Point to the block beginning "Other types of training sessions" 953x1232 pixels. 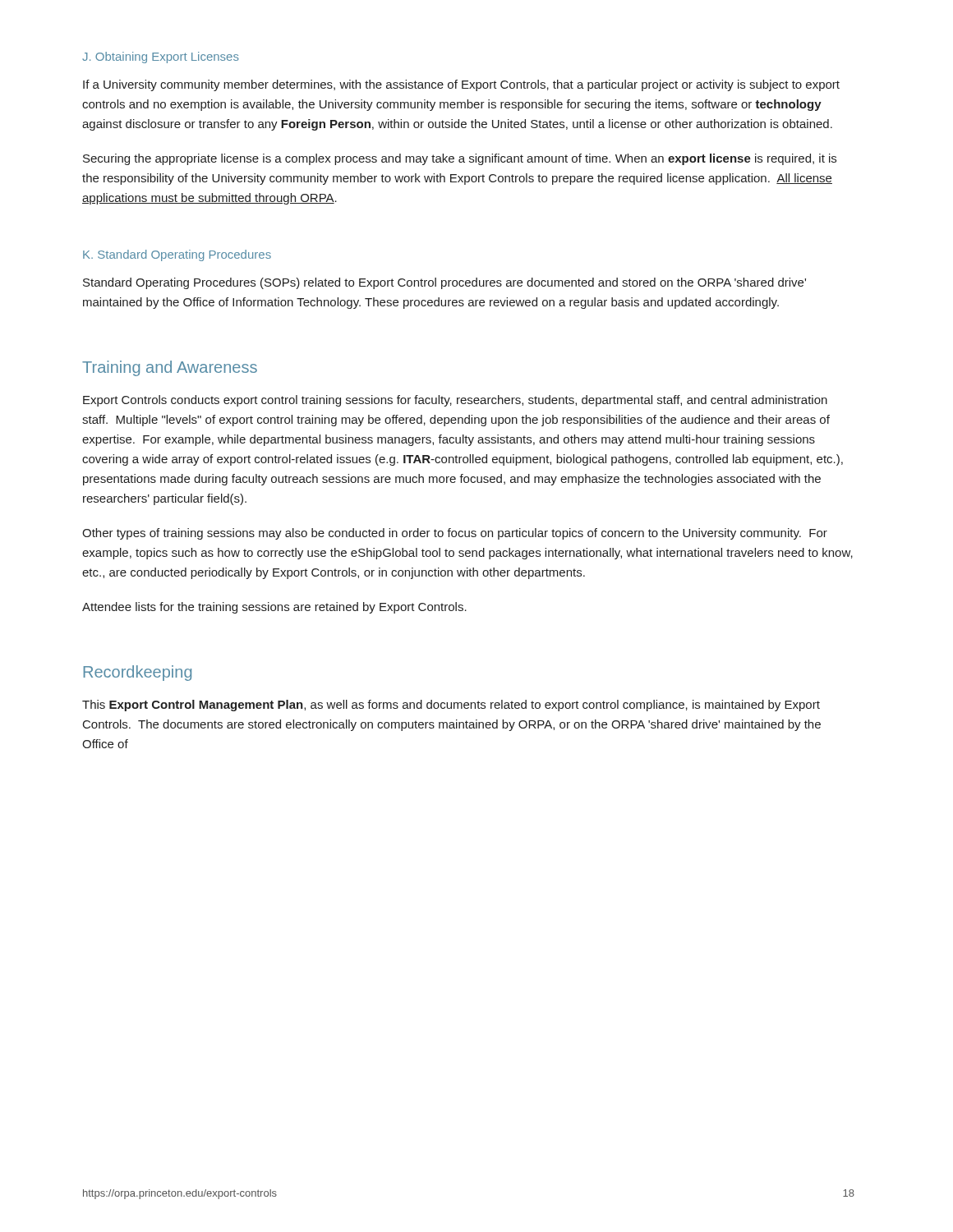click(468, 553)
